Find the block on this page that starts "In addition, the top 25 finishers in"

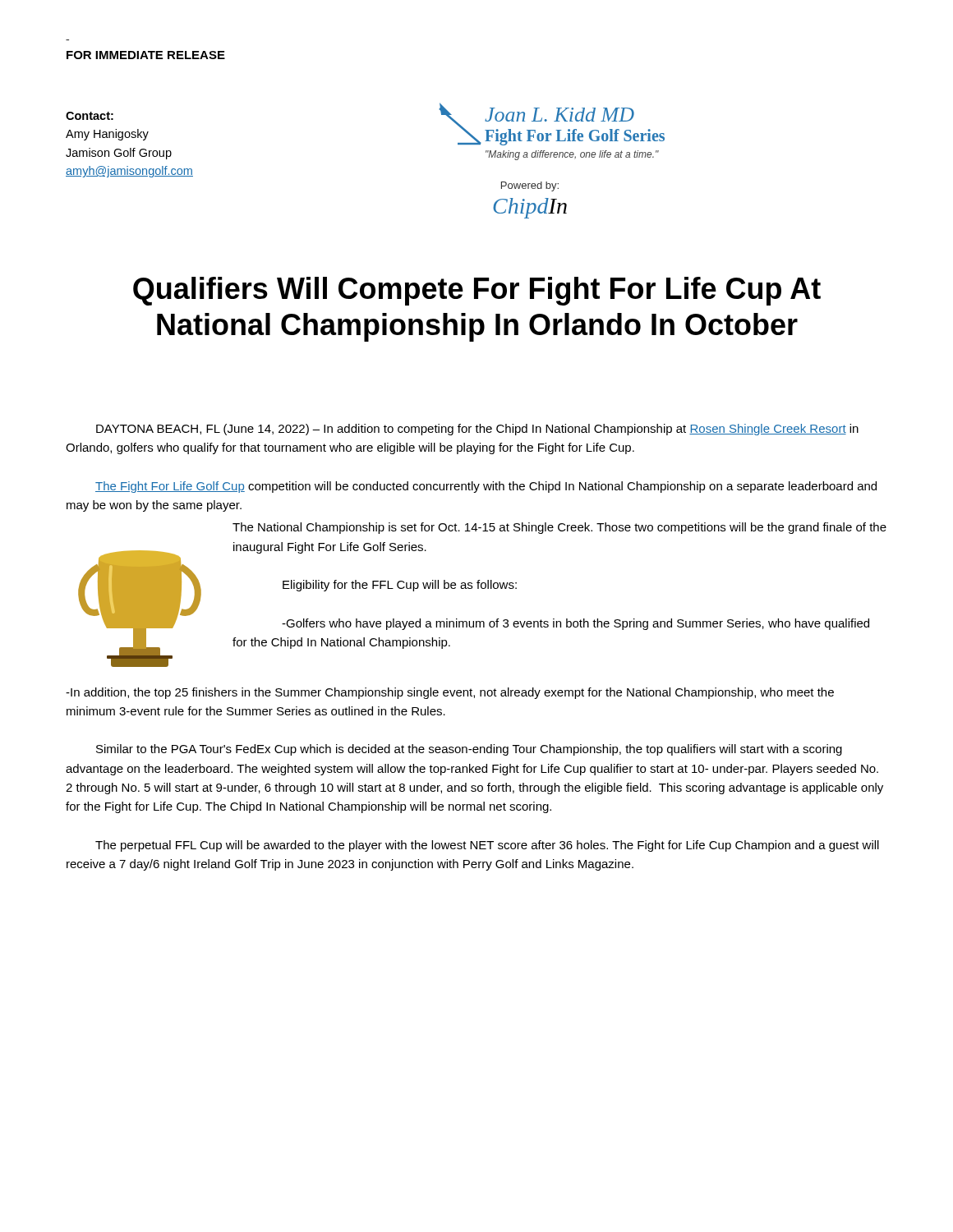click(450, 701)
